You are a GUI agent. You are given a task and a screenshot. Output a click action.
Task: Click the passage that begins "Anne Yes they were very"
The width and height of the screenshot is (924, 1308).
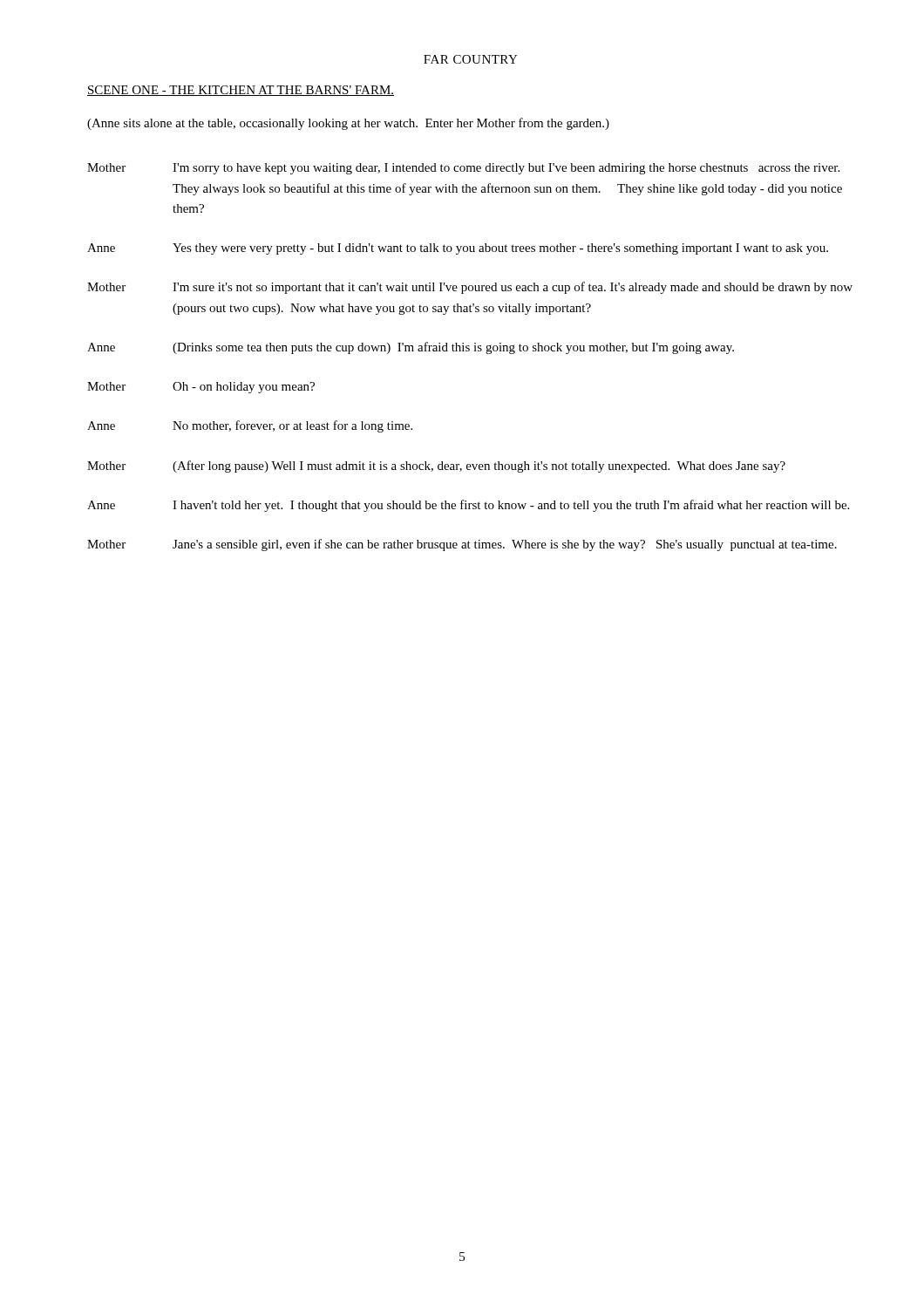pos(471,248)
